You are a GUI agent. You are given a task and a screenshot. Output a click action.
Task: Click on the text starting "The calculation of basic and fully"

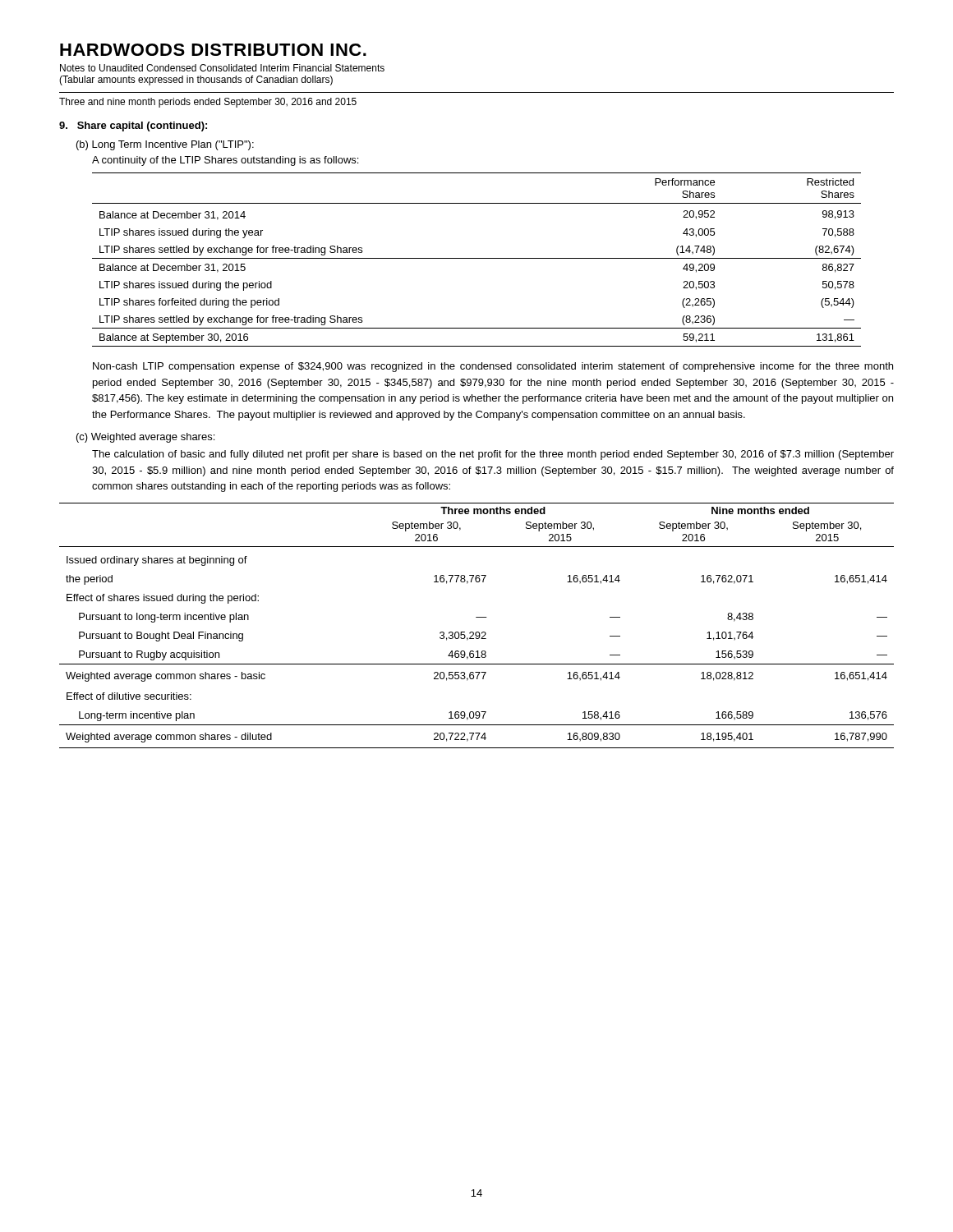click(493, 470)
